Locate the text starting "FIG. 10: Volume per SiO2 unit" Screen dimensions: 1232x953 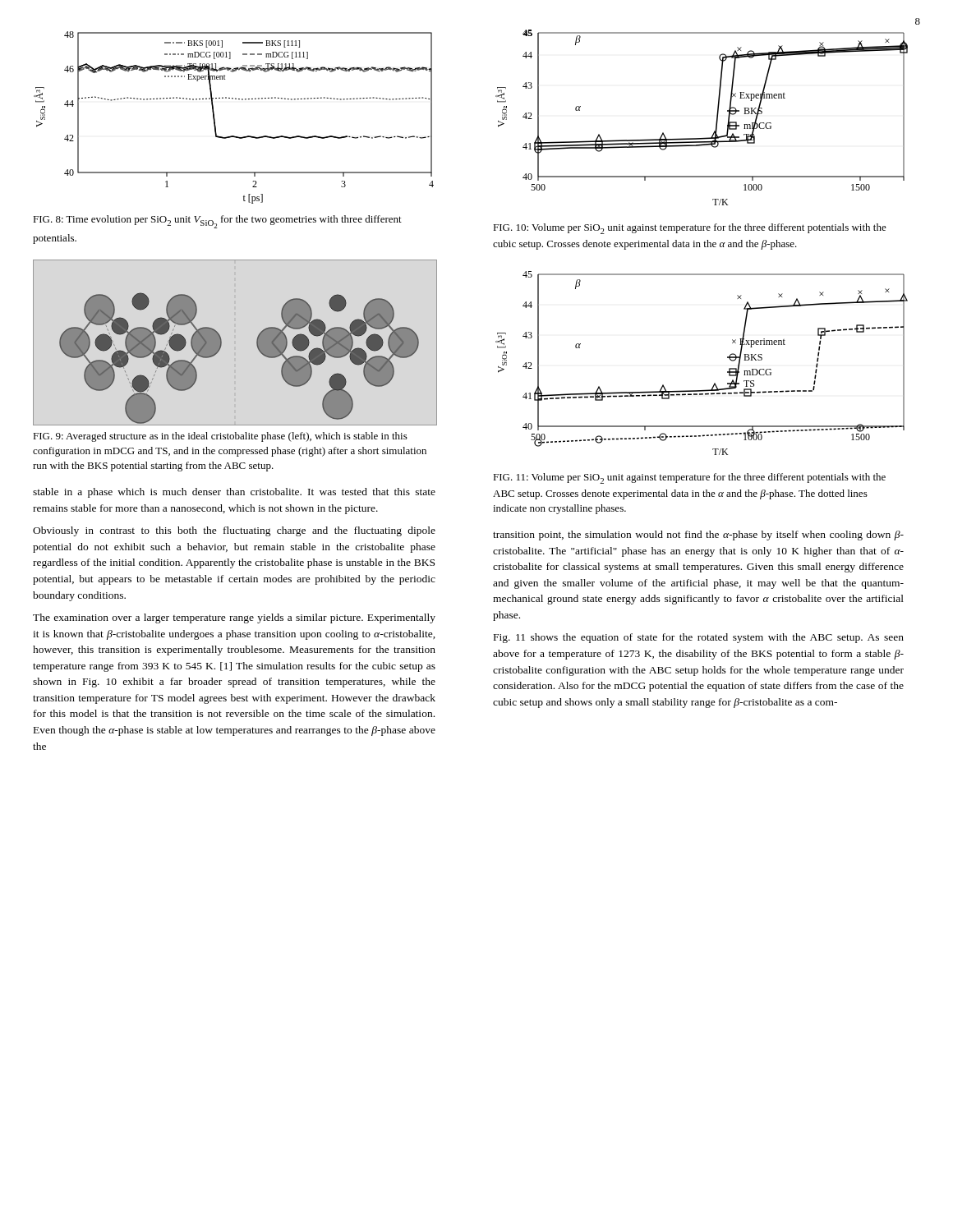click(690, 235)
